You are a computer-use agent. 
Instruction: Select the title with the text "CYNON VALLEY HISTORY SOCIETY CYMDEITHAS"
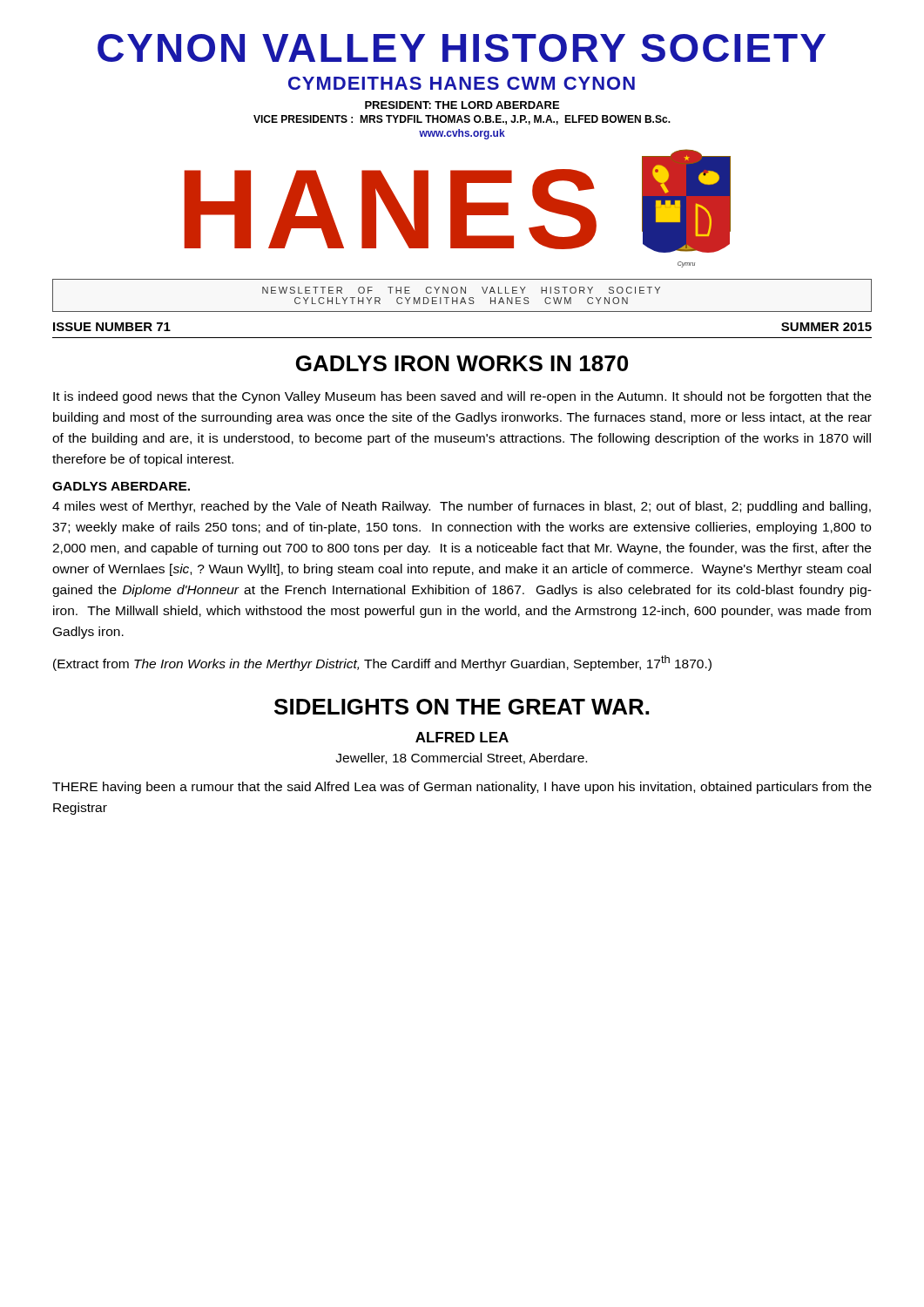[462, 83]
